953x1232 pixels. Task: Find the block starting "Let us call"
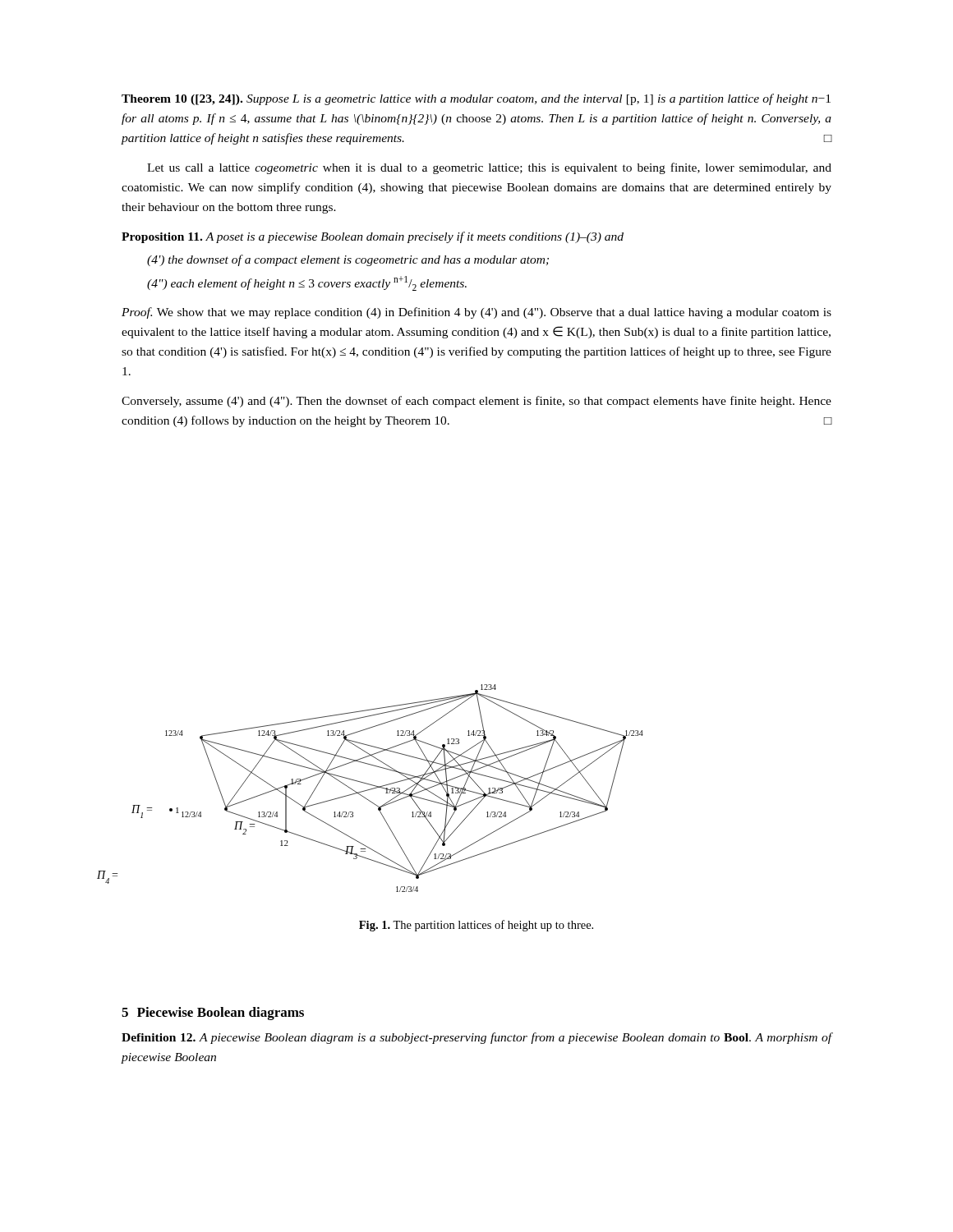coord(476,187)
